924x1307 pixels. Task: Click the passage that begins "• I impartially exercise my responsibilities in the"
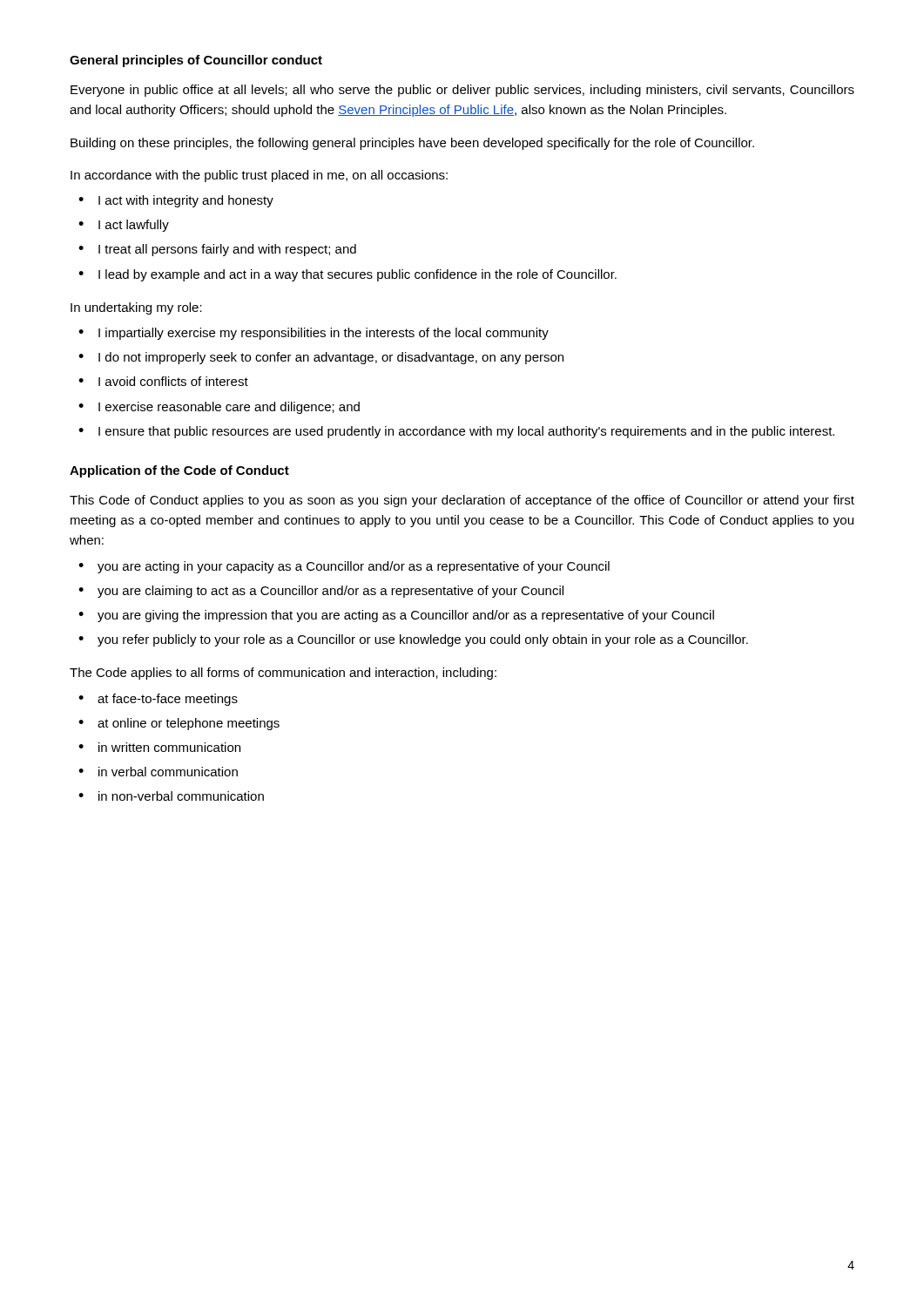click(x=466, y=333)
